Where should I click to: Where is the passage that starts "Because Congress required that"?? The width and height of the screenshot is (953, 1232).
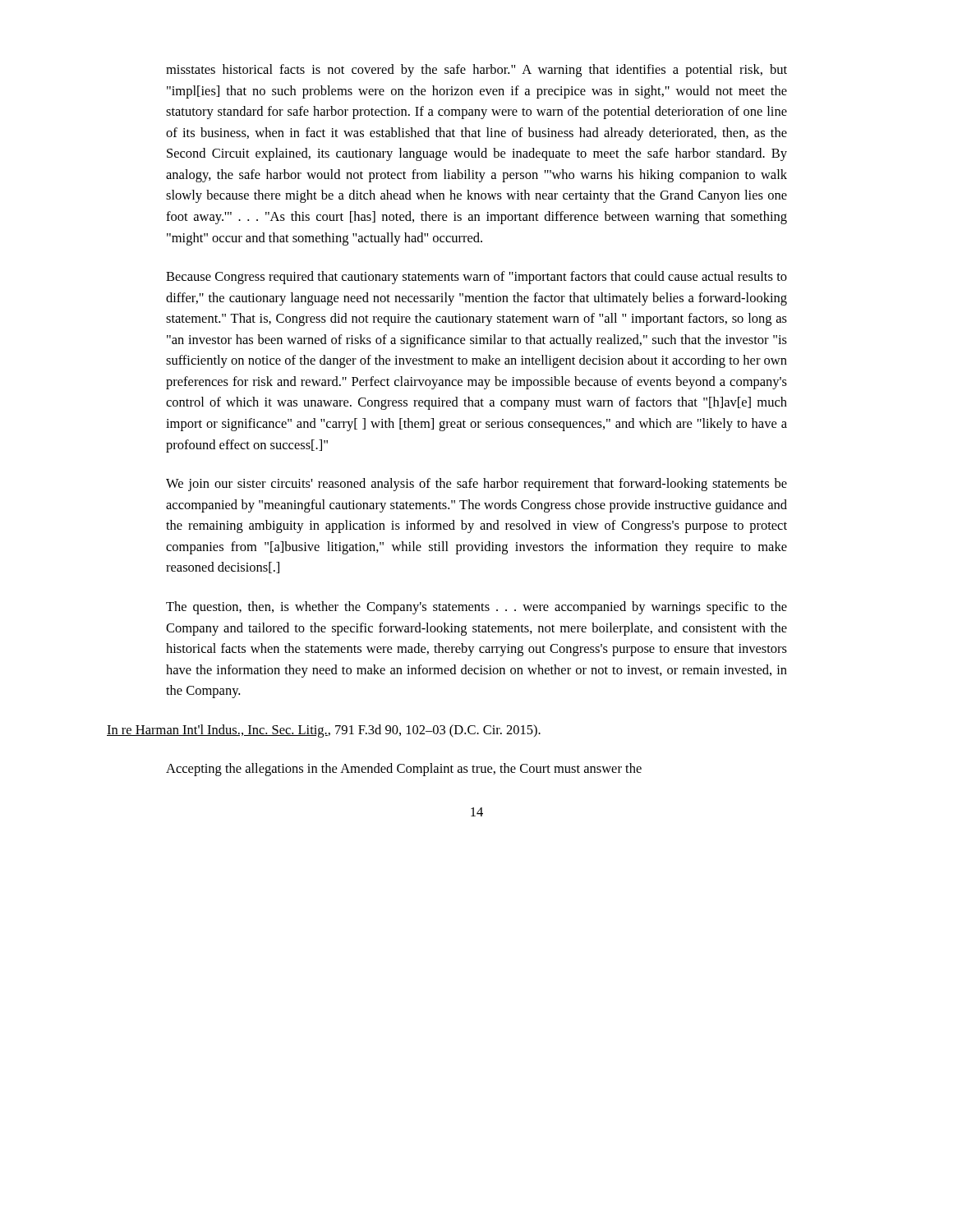476,360
